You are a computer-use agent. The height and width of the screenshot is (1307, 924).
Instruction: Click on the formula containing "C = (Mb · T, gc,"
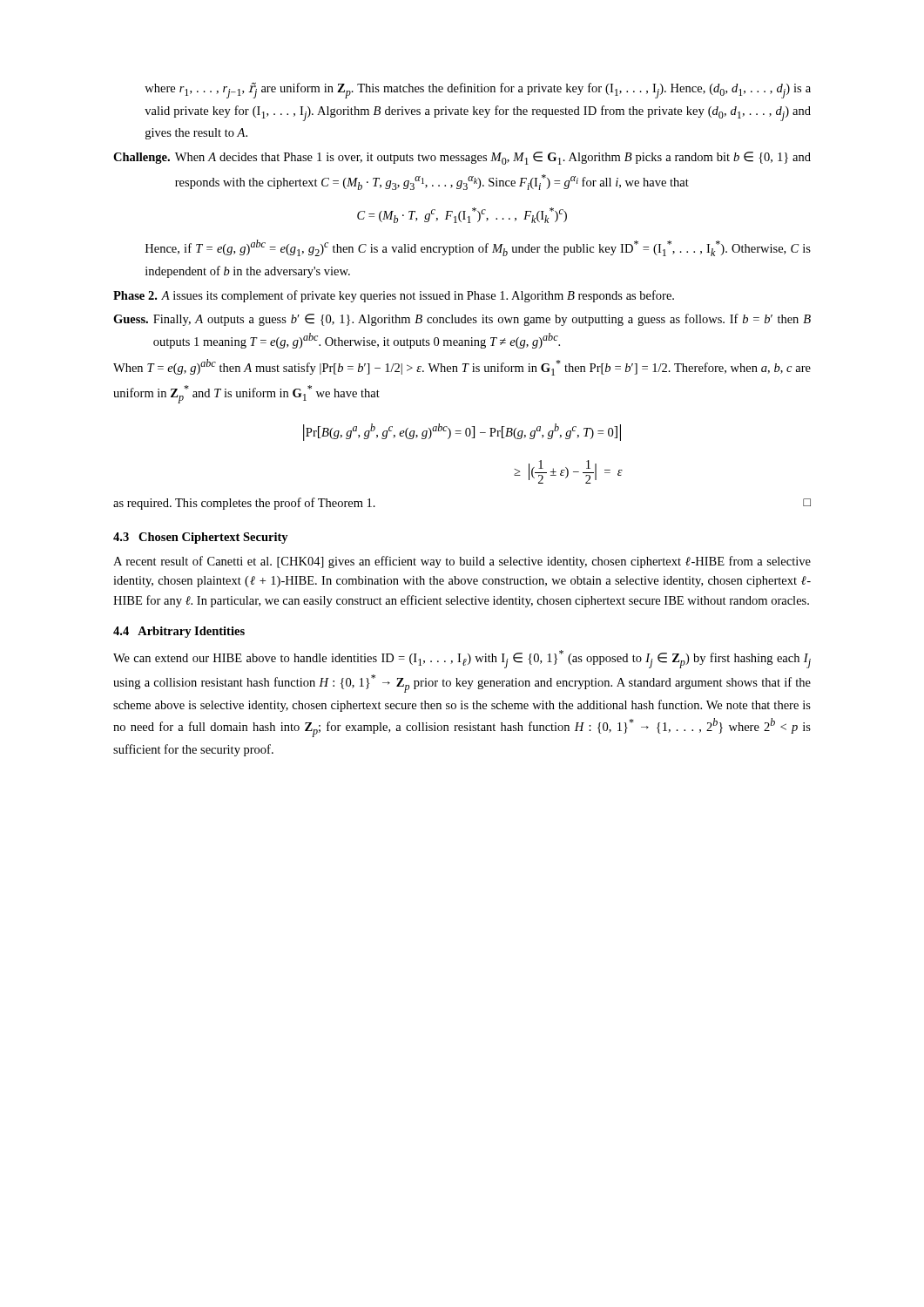[462, 215]
